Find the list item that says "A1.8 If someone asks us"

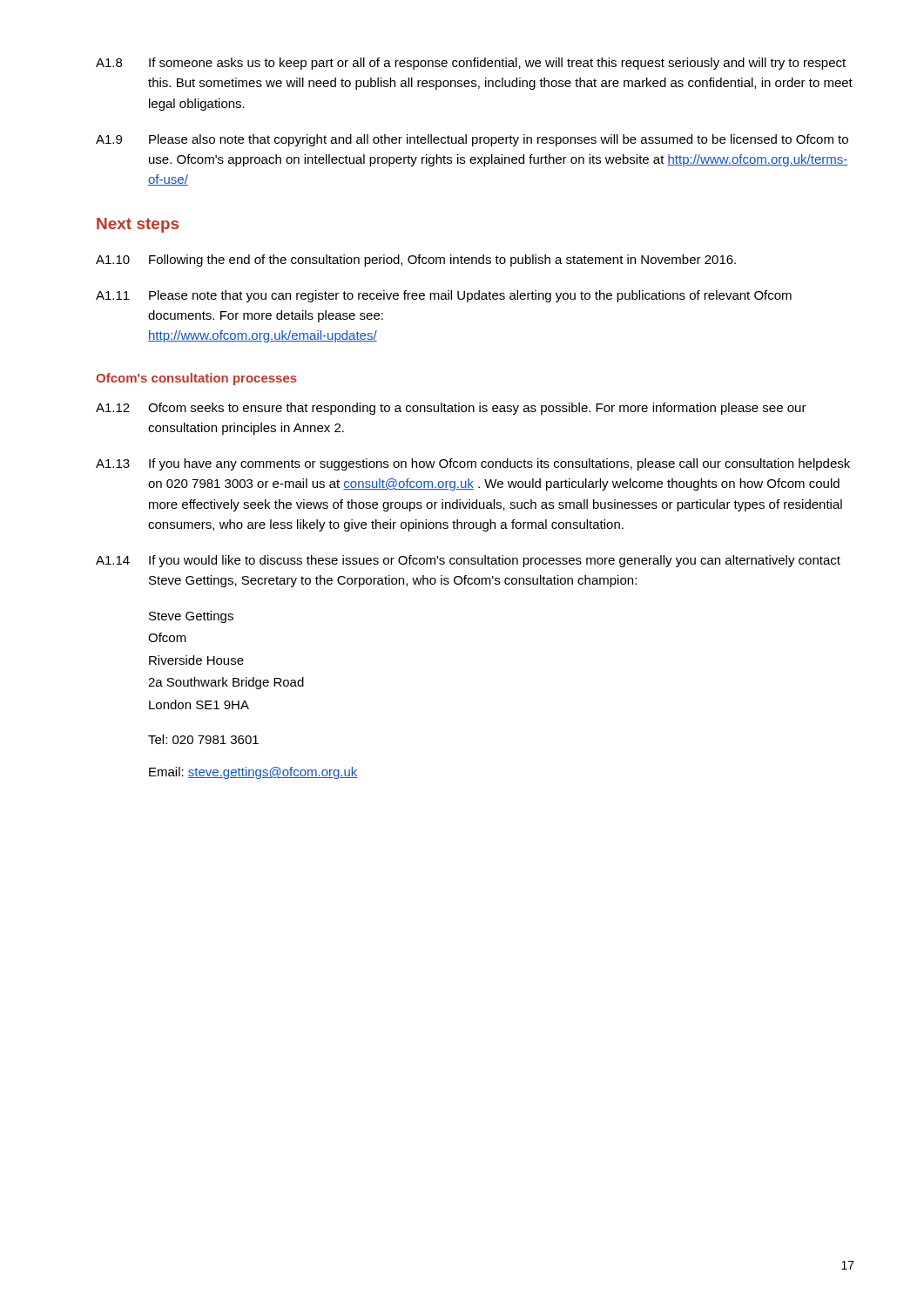[x=475, y=83]
